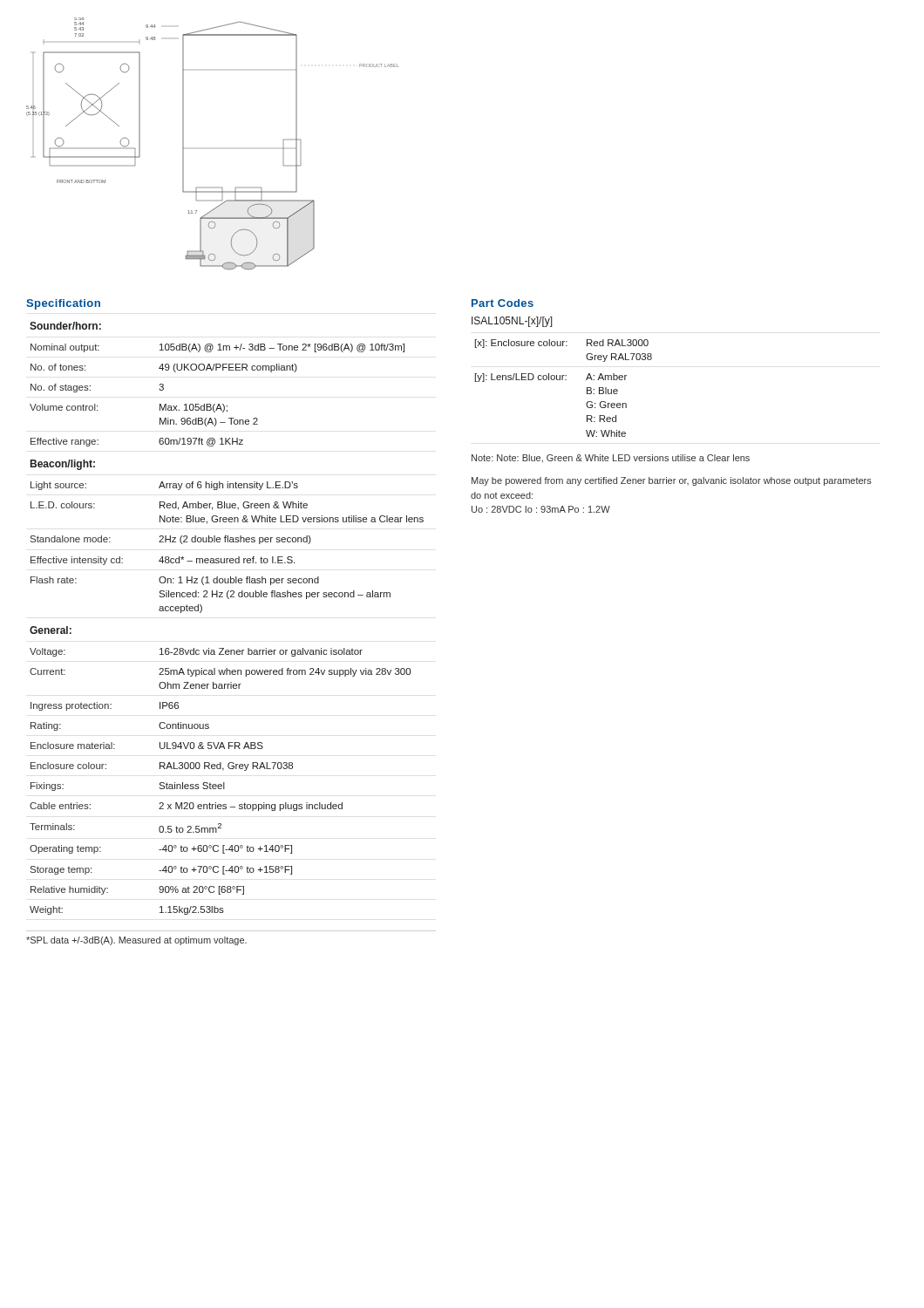The height and width of the screenshot is (1308, 924).
Task: Find the passage starting "SPL data +/-3dB(A). Measured"
Action: pyautogui.click(x=137, y=940)
